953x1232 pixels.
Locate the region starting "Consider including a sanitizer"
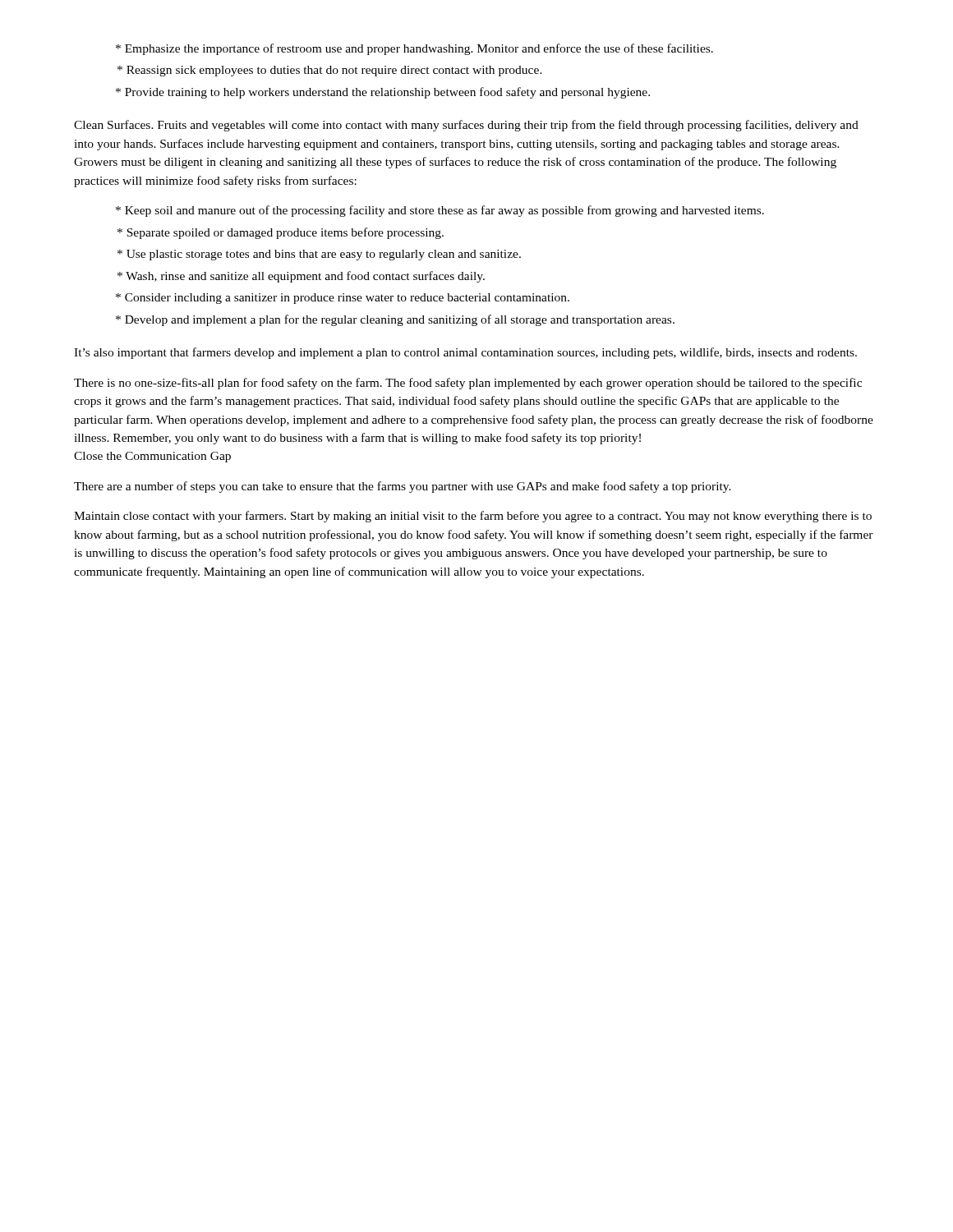(x=343, y=297)
